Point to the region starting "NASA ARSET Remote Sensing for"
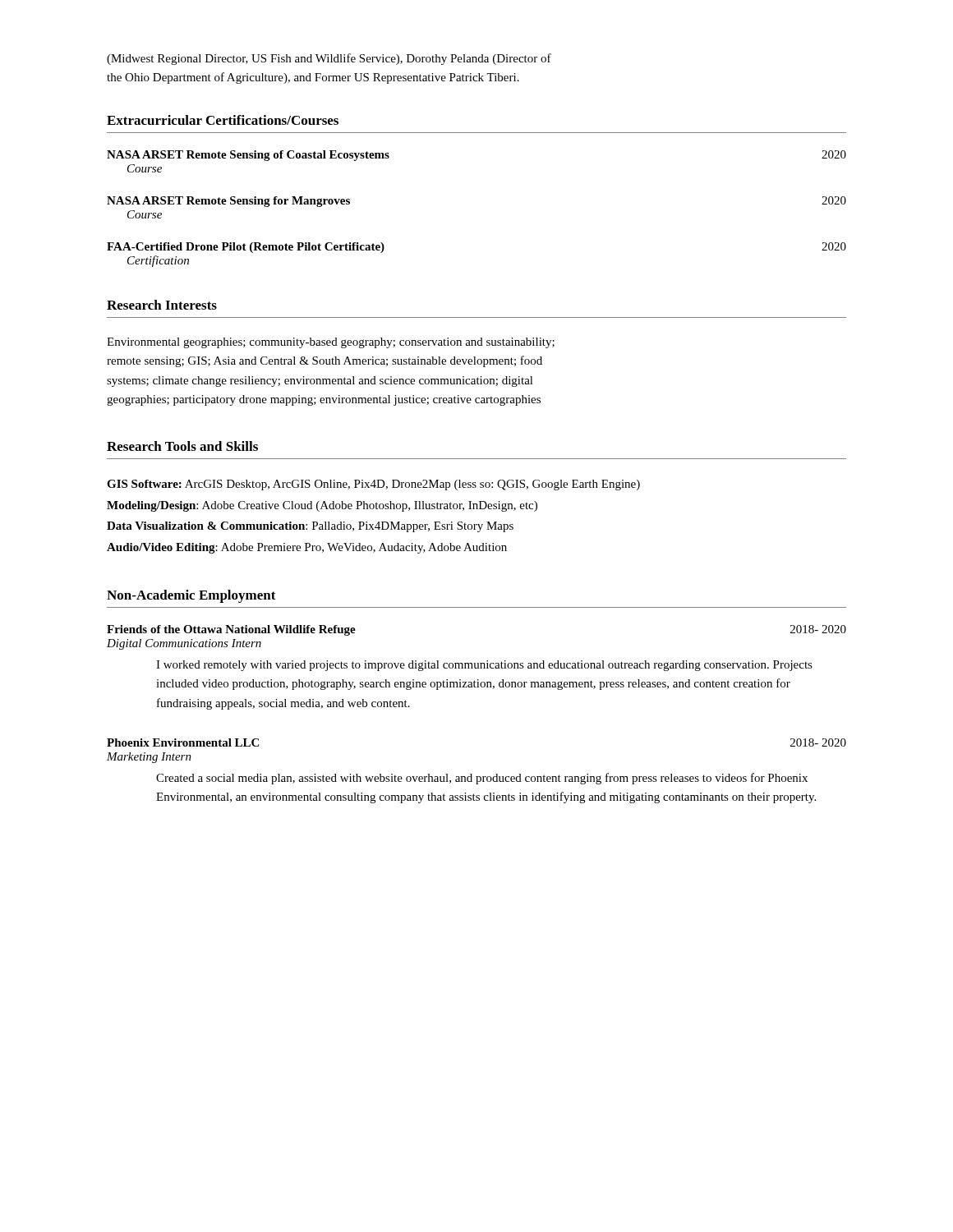Screen dimensions: 1232x953 [x=233, y=201]
